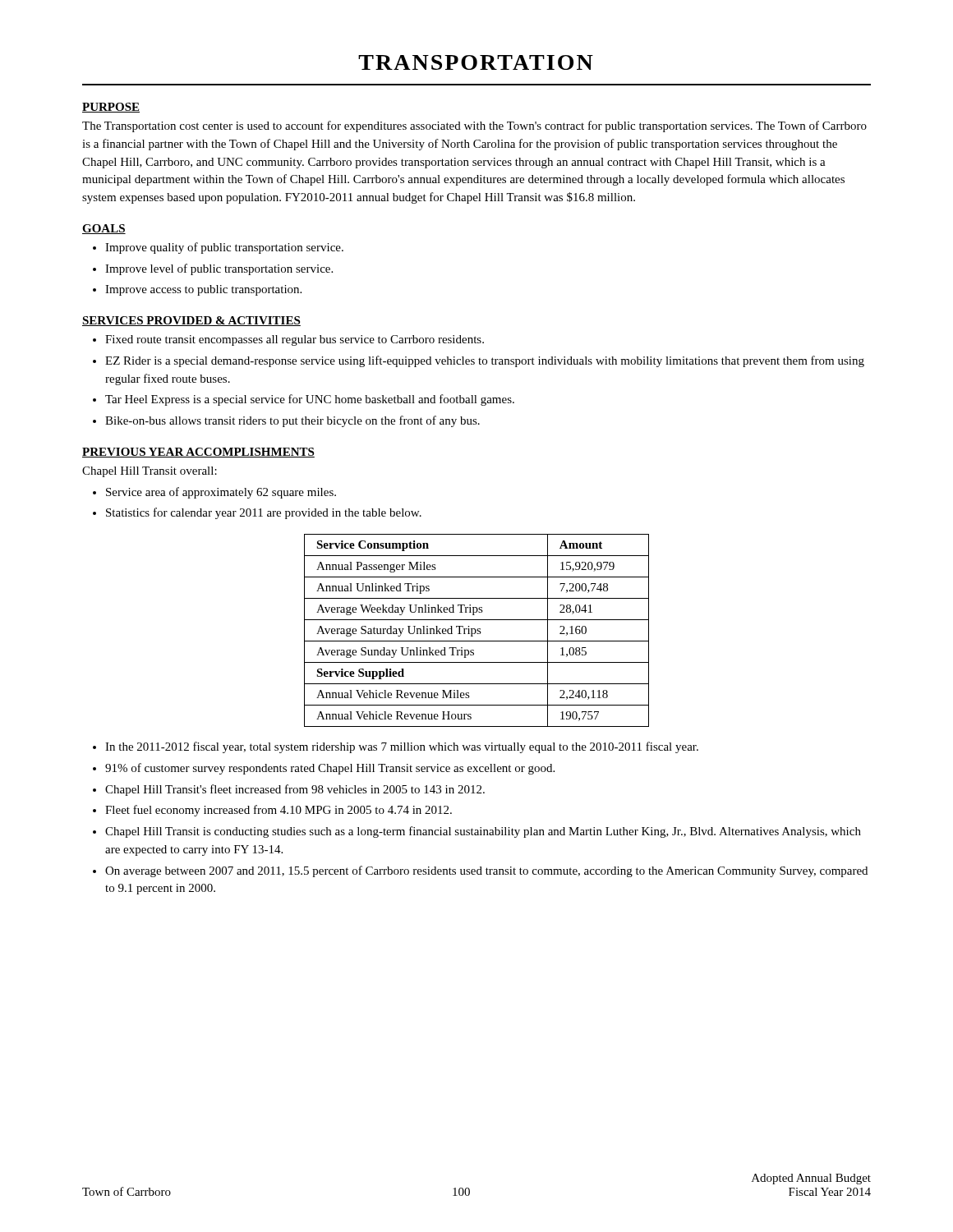The image size is (953, 1232).
Task: Point to the element starting "Improve level of public transportation service."
Action: point(219,268)
